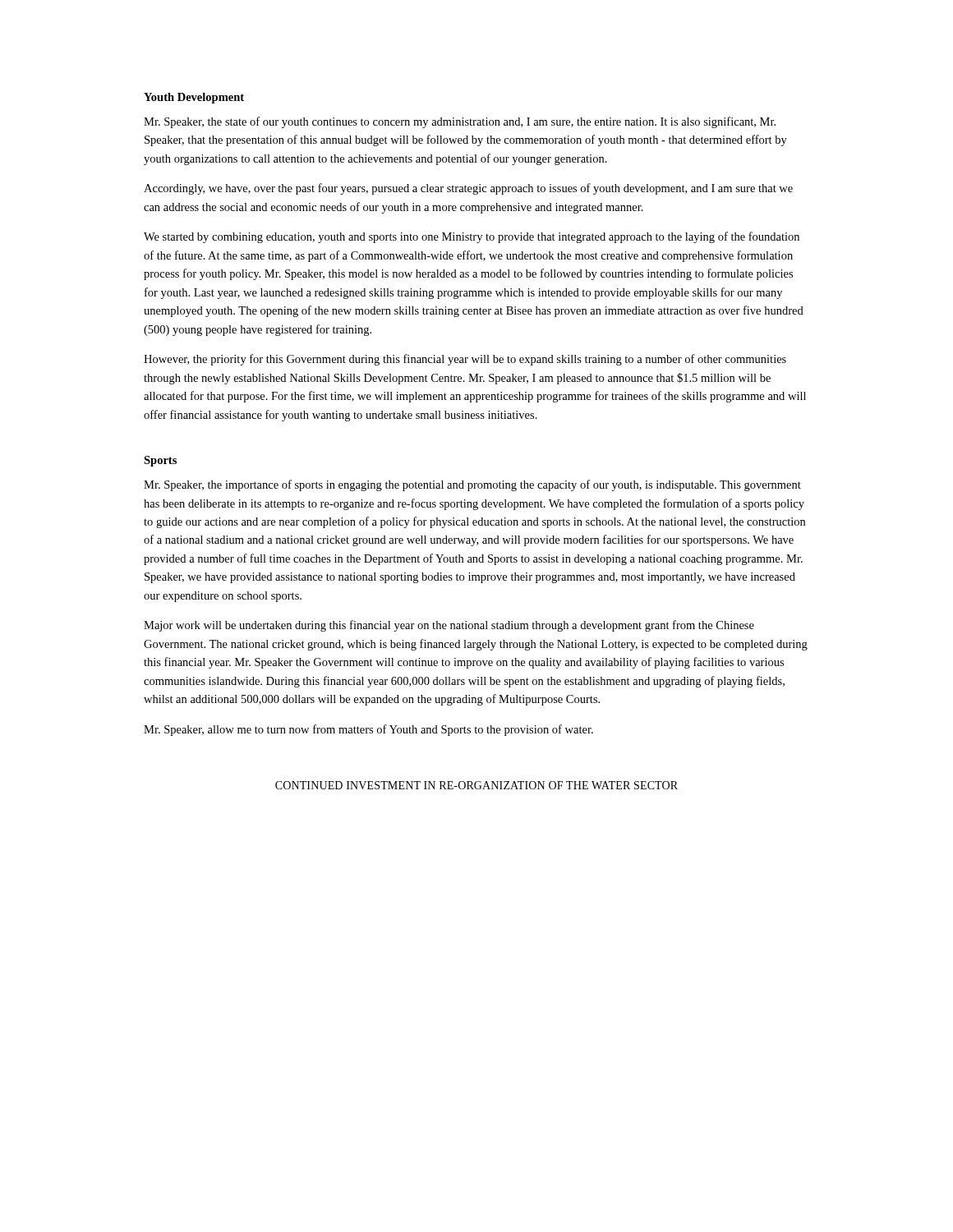Select the text block that says "Mr. Speaker, the importance of"
The image size is (953, 1232).
point(475,540)
